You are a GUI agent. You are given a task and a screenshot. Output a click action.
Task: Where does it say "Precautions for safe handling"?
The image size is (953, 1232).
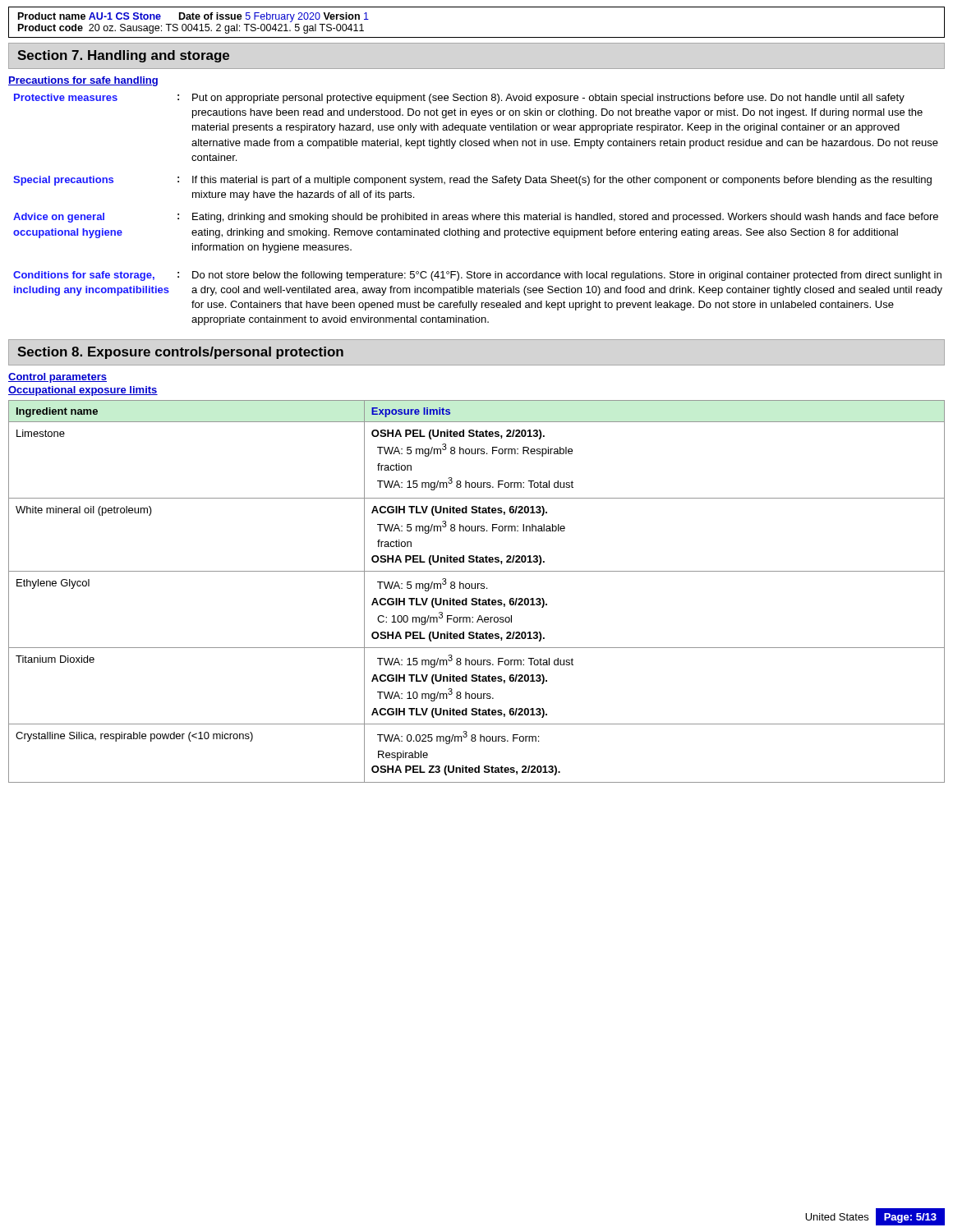pos(83,80)
